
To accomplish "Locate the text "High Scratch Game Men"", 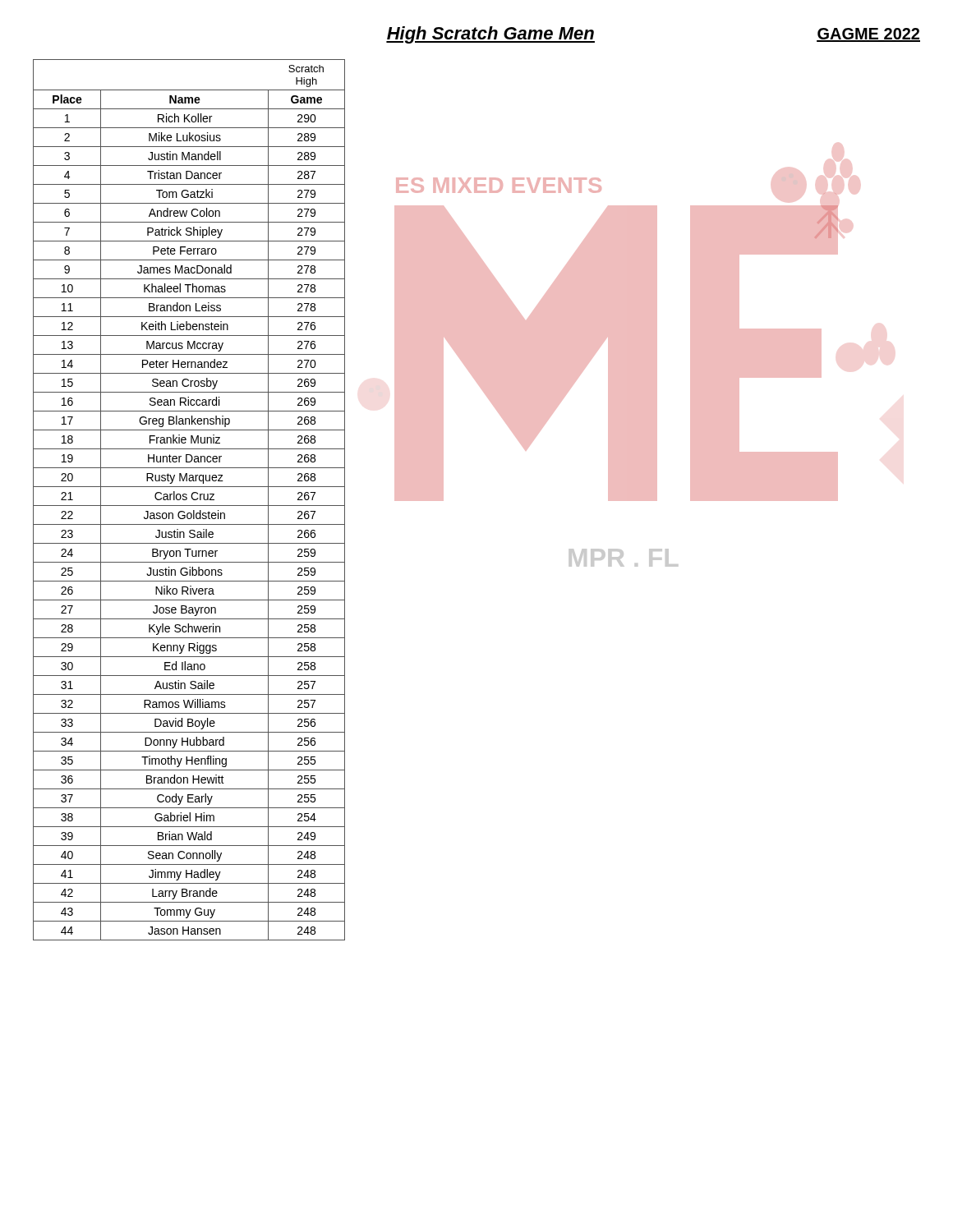I will (x=491, y=33).
